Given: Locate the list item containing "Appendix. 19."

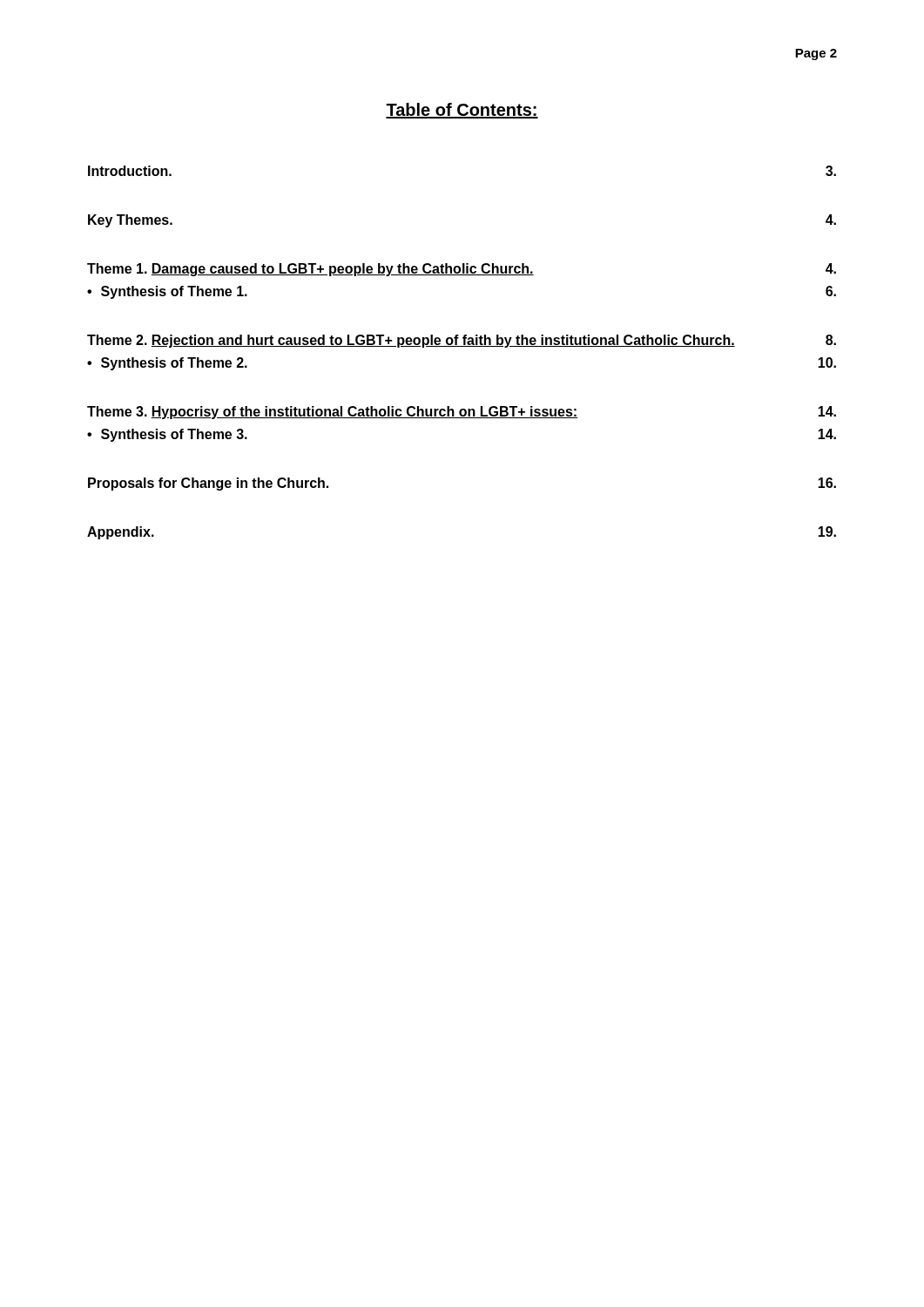Looking at the screenshot, I should (x=125, y=533).
